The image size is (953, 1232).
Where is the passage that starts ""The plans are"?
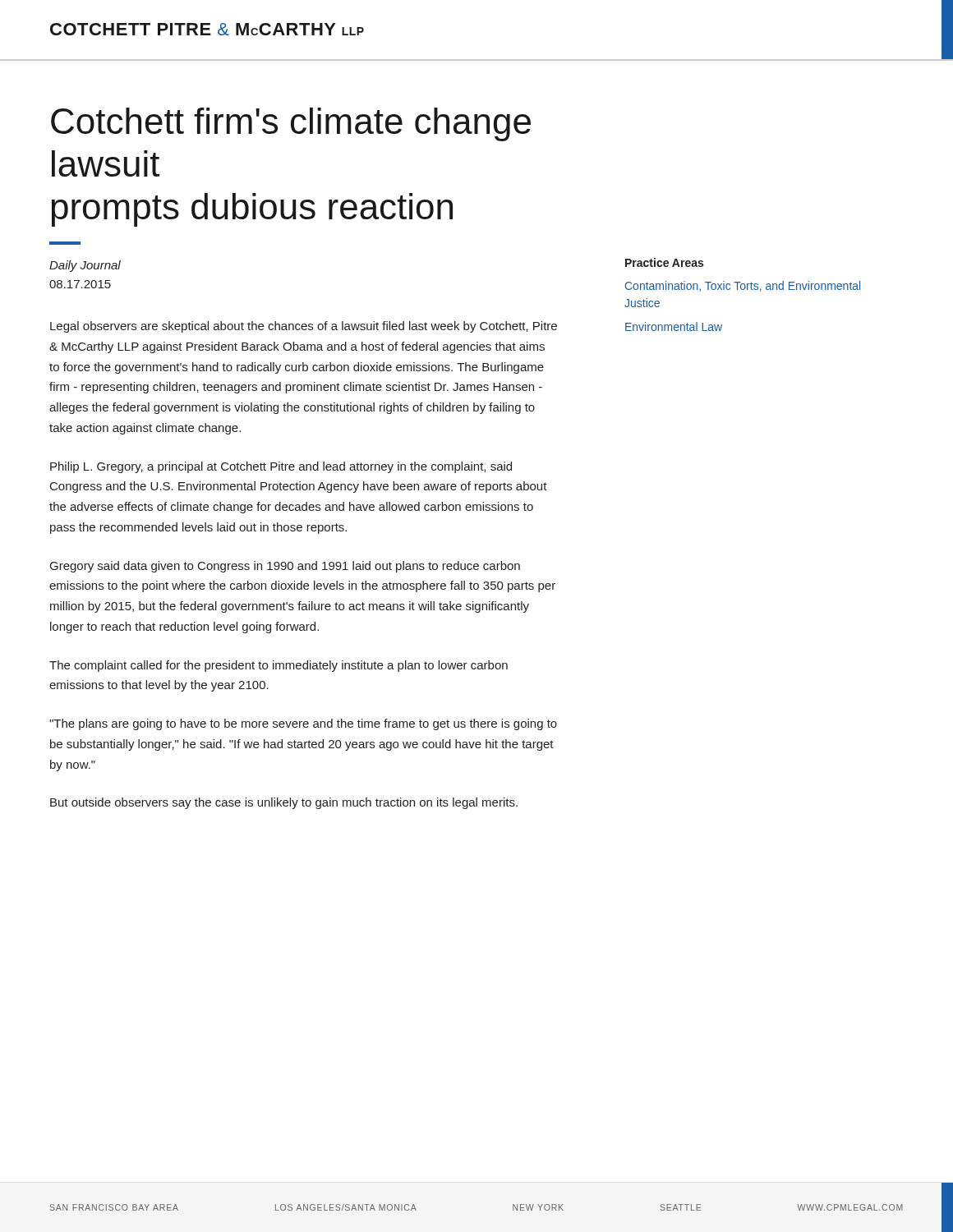click(x=303, y=744)
